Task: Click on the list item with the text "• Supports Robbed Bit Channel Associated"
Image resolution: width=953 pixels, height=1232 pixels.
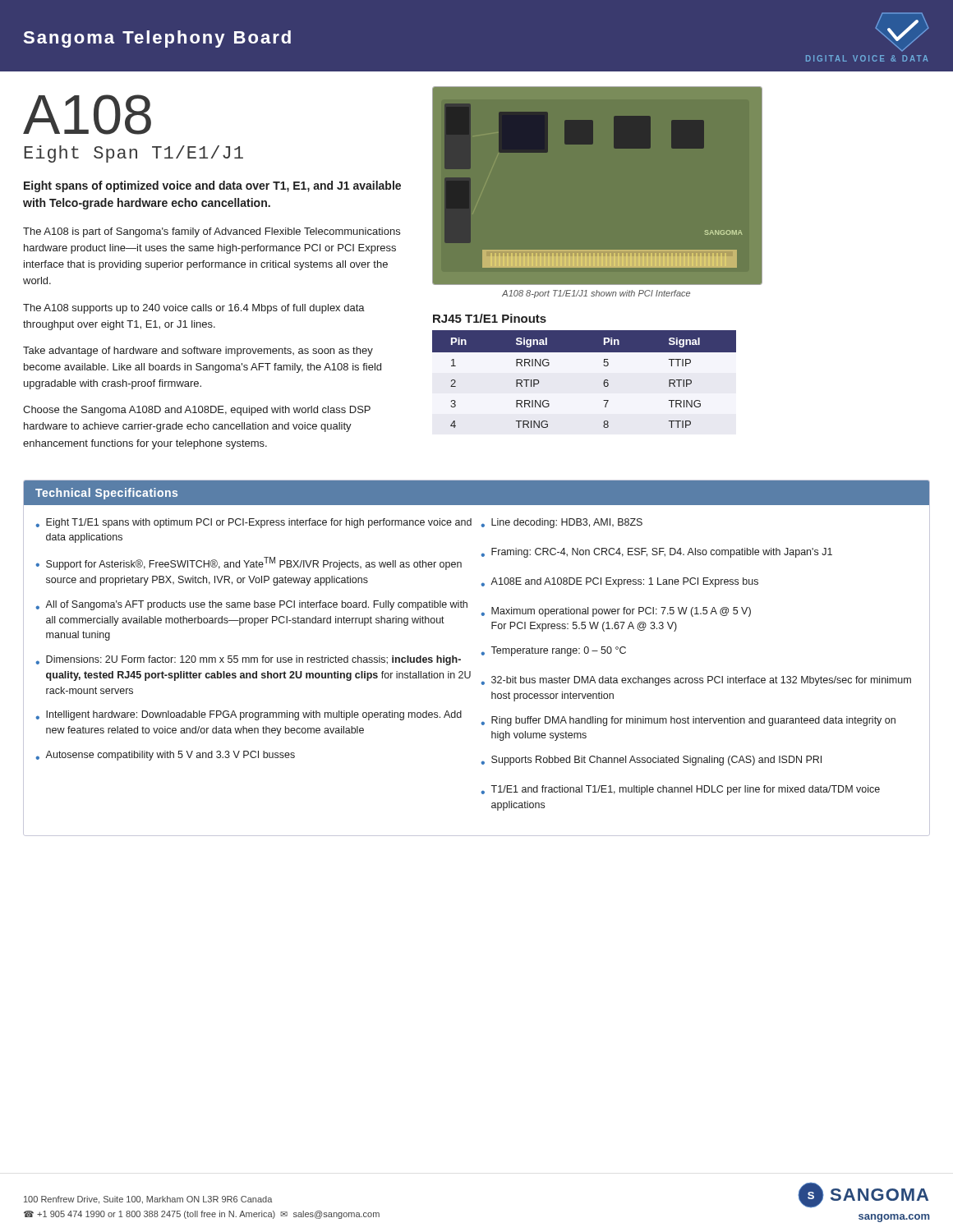Action: pyautogui.click(x=652, y=763)
